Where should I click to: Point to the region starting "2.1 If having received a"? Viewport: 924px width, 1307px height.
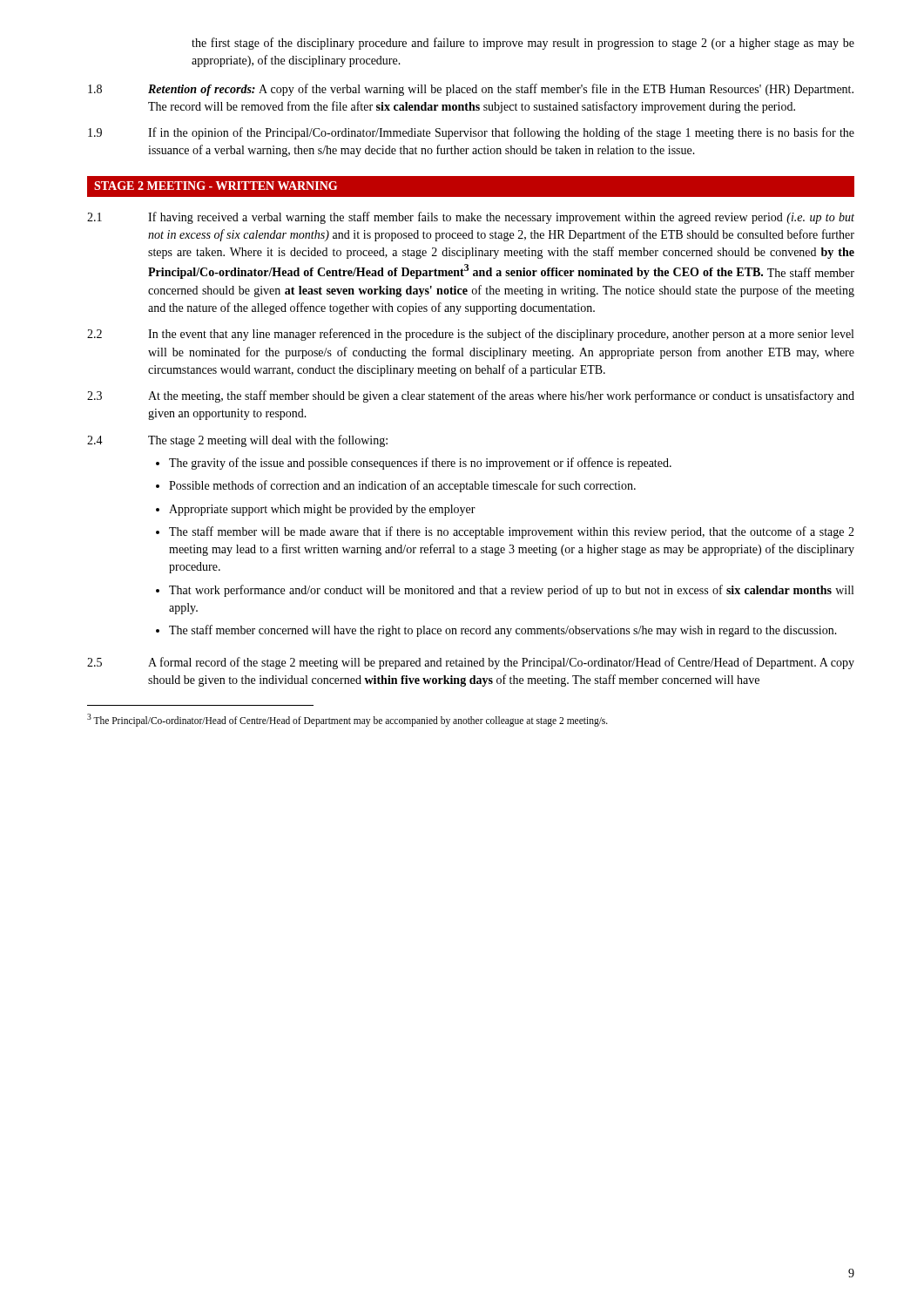click(x=471, y=263)
